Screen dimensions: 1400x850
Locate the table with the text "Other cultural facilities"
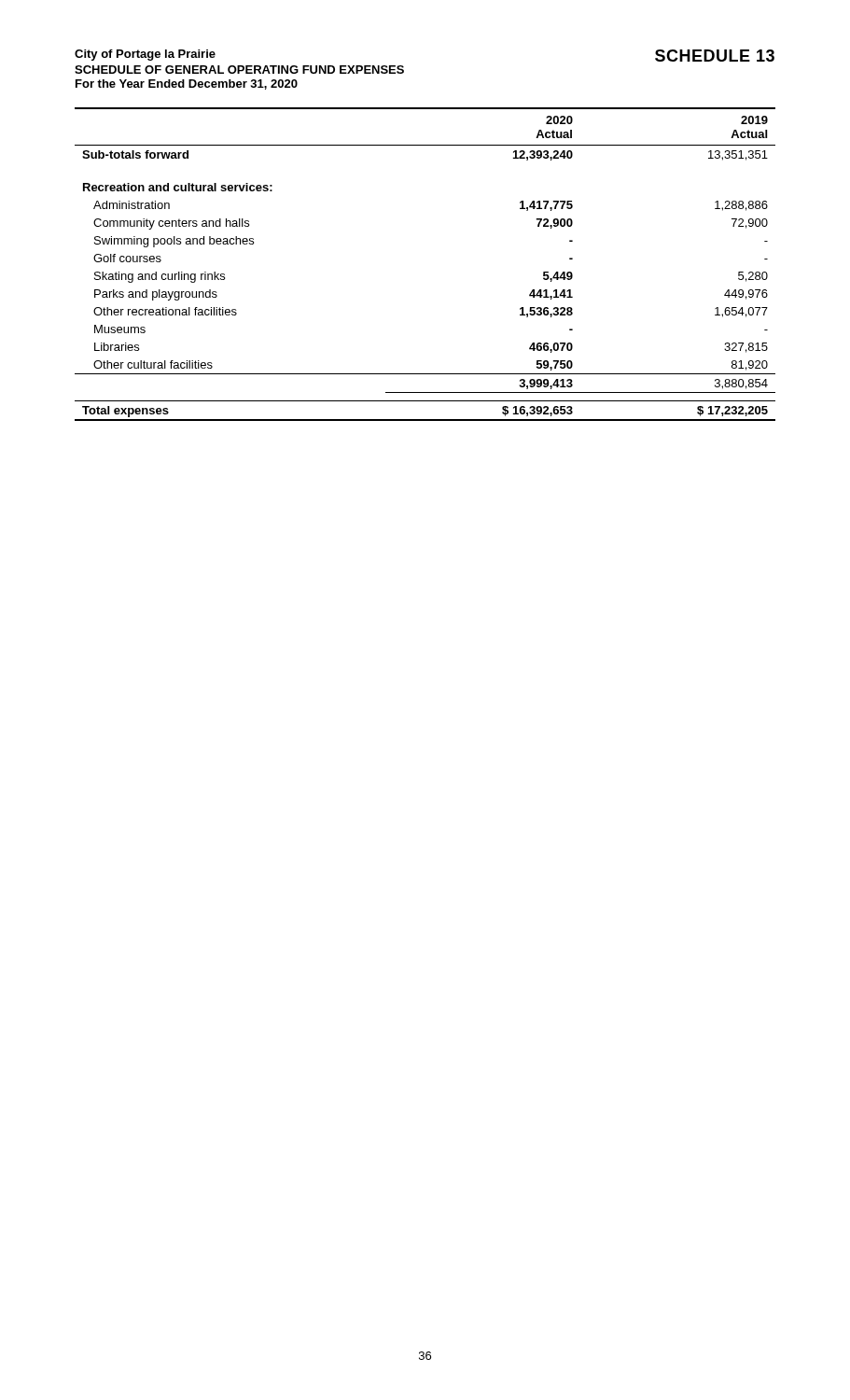click(425, 264)
